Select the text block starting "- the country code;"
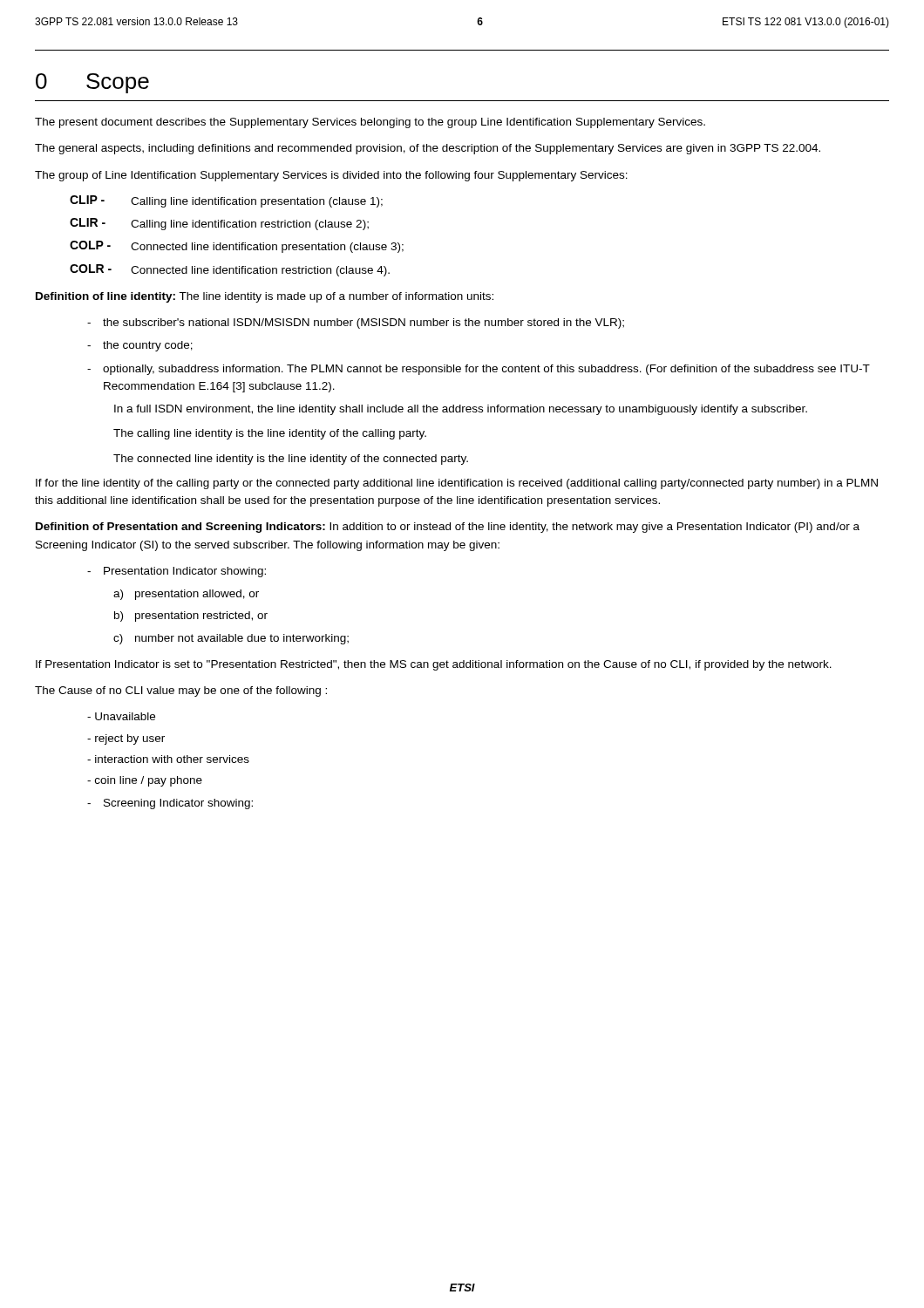 pos(140,346)
